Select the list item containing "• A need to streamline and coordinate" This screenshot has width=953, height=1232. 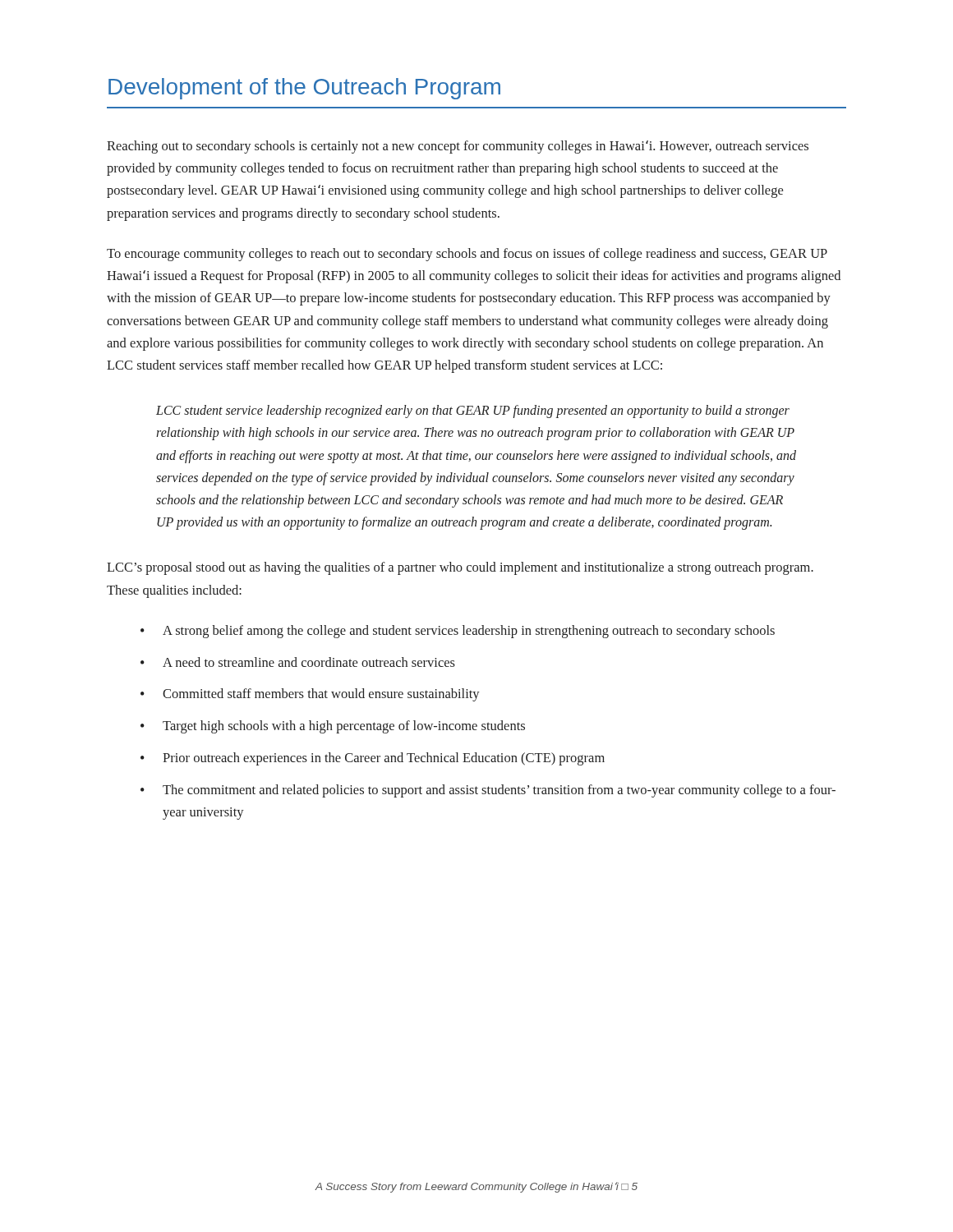coord(298,662)
